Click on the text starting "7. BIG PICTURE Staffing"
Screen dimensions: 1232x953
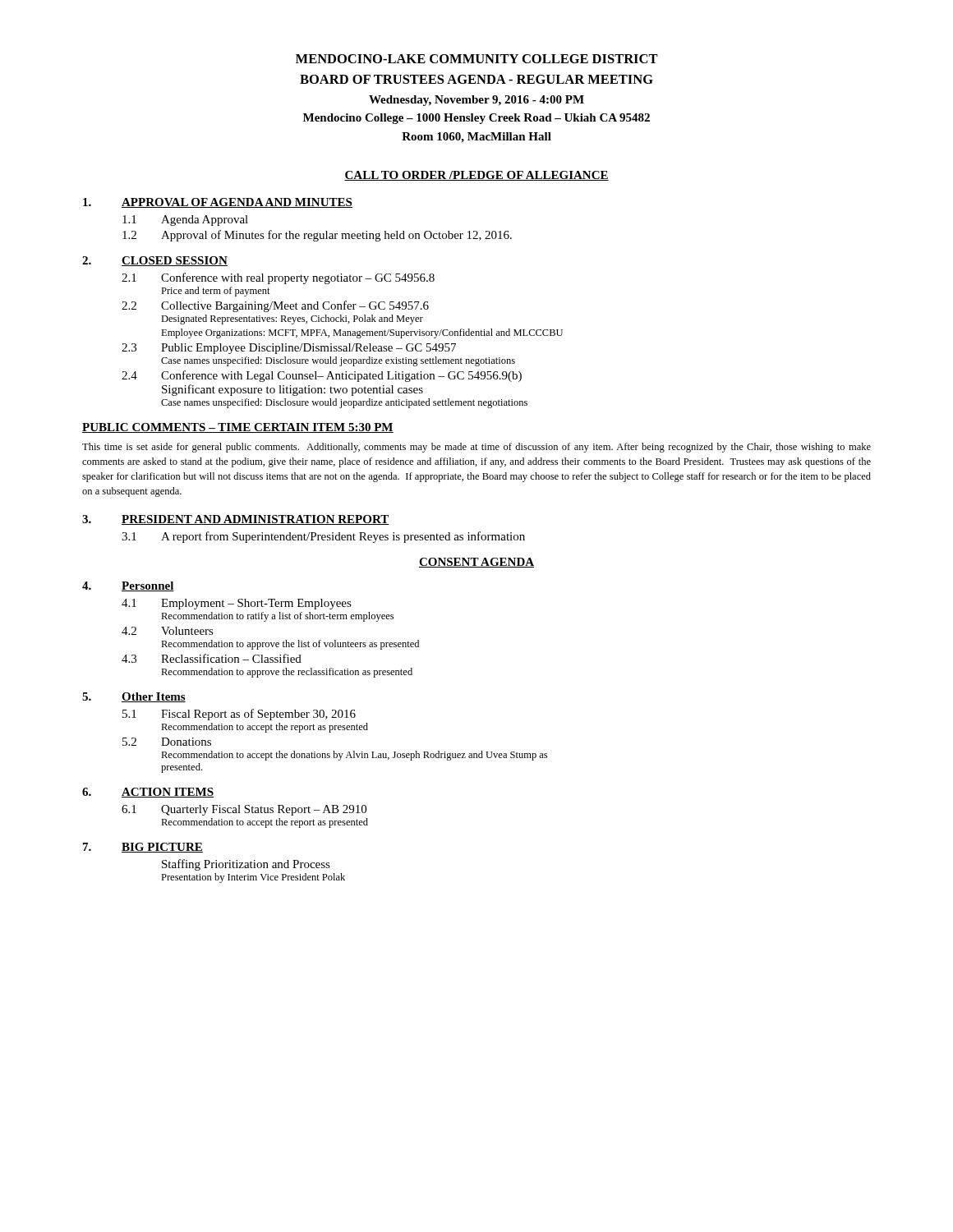click(143, 848)
